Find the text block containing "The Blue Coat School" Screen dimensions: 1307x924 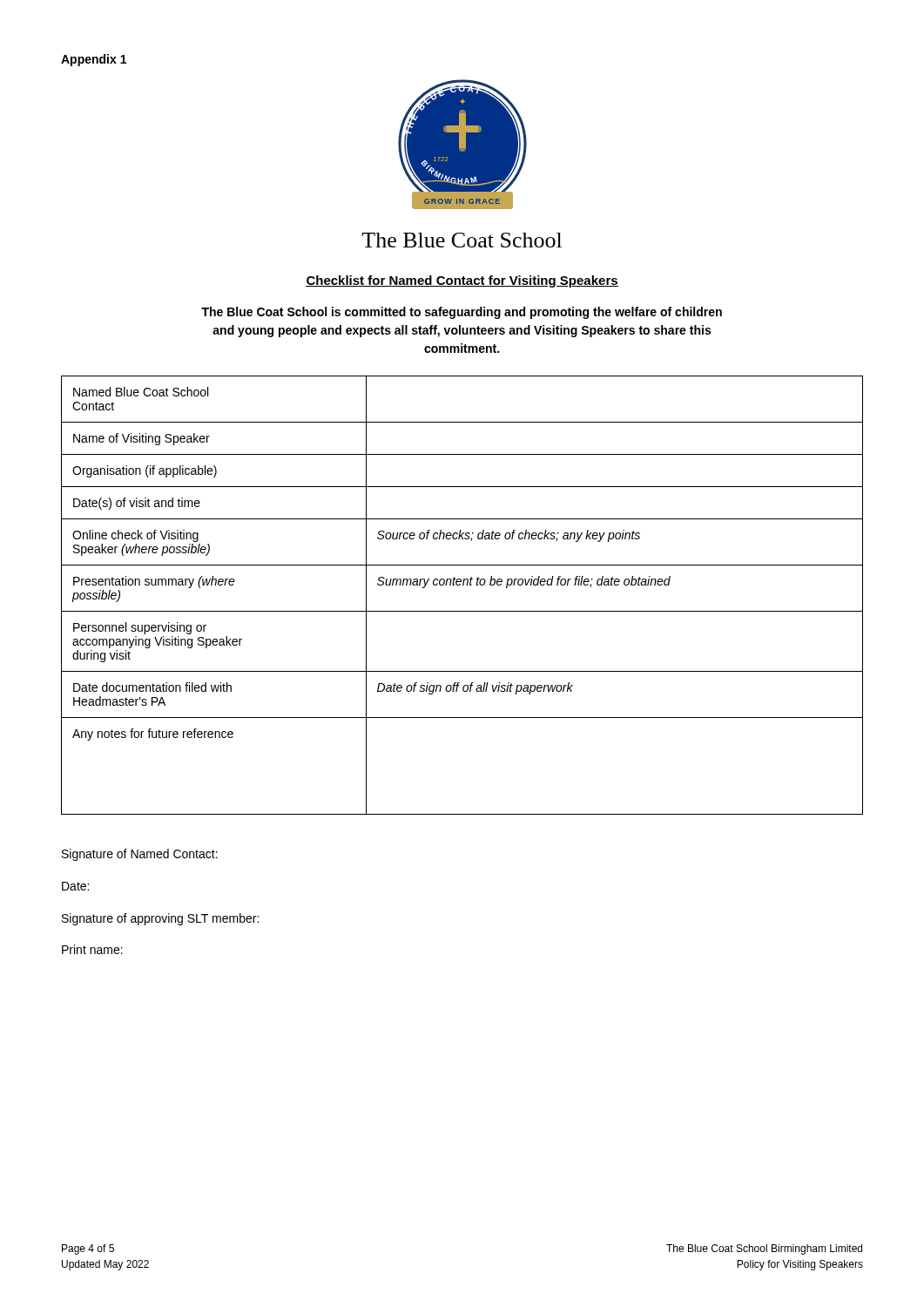pos(462,330)
